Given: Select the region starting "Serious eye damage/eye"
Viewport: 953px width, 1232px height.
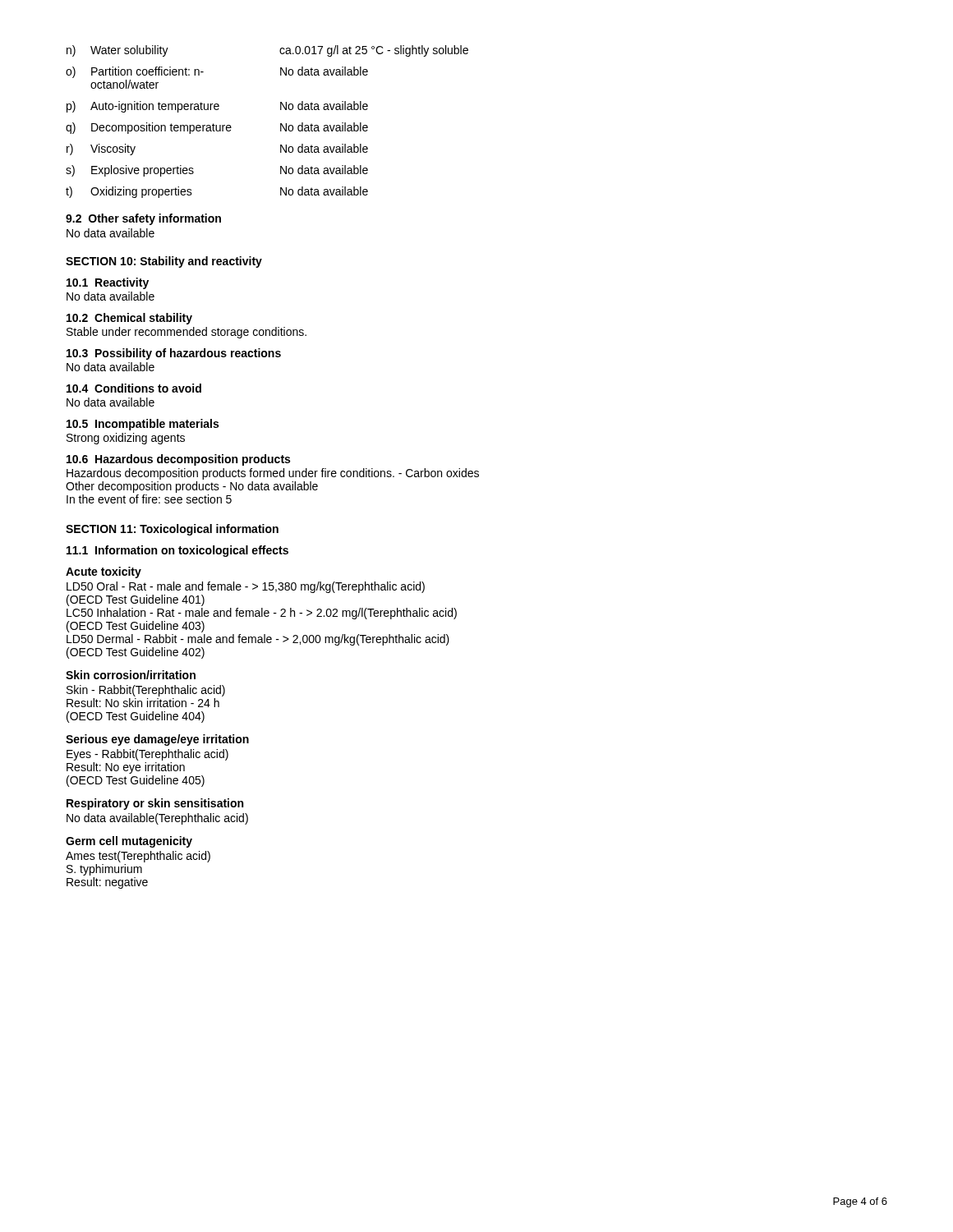Looking at the screenshot, I should [157, 739].
